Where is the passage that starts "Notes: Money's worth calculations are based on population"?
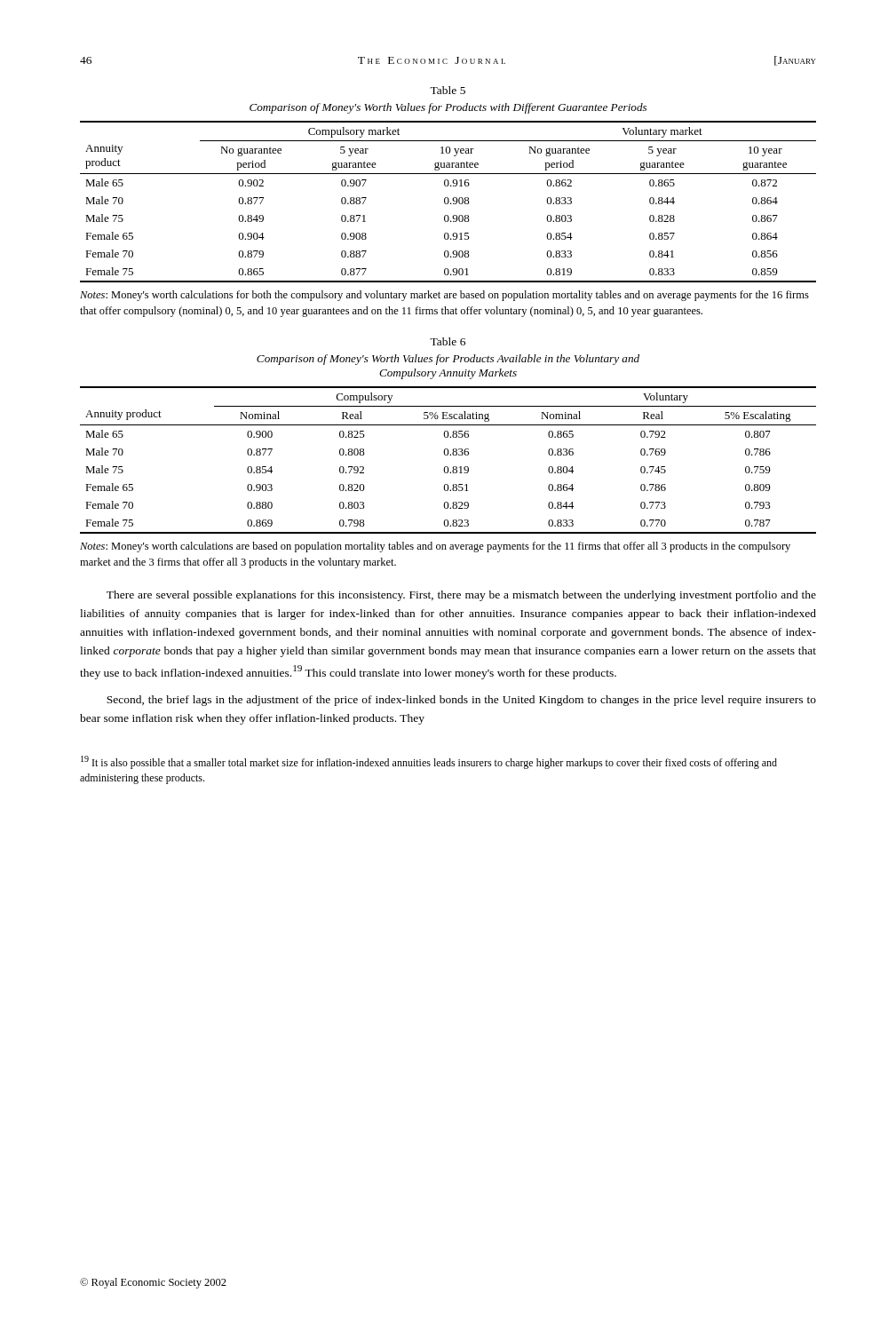 tap(435, 554)
